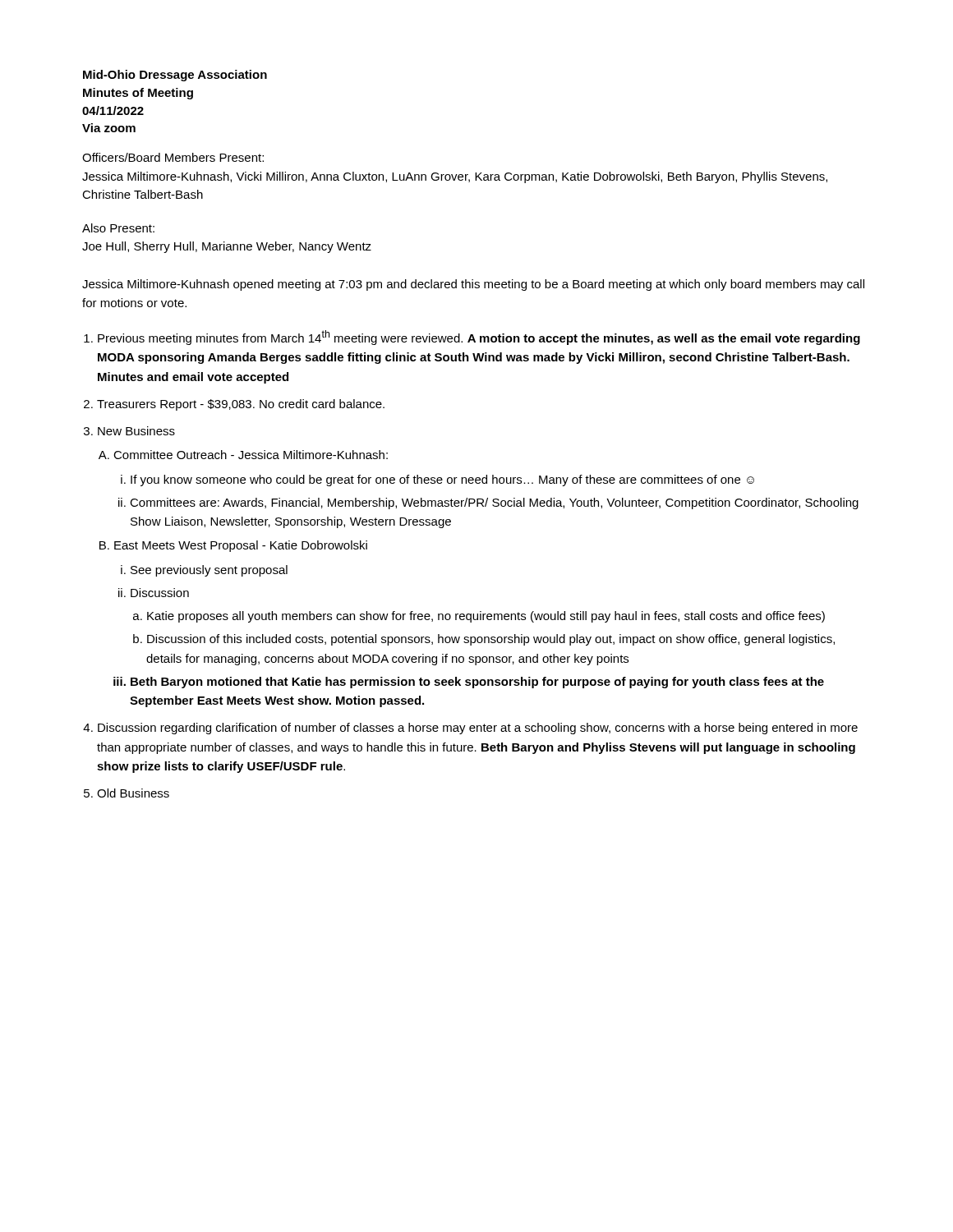Locate the block of text that opens with "Officers/Board Members Present:"
Viewport: 953px width, 1232px height.
coord(455,176)
